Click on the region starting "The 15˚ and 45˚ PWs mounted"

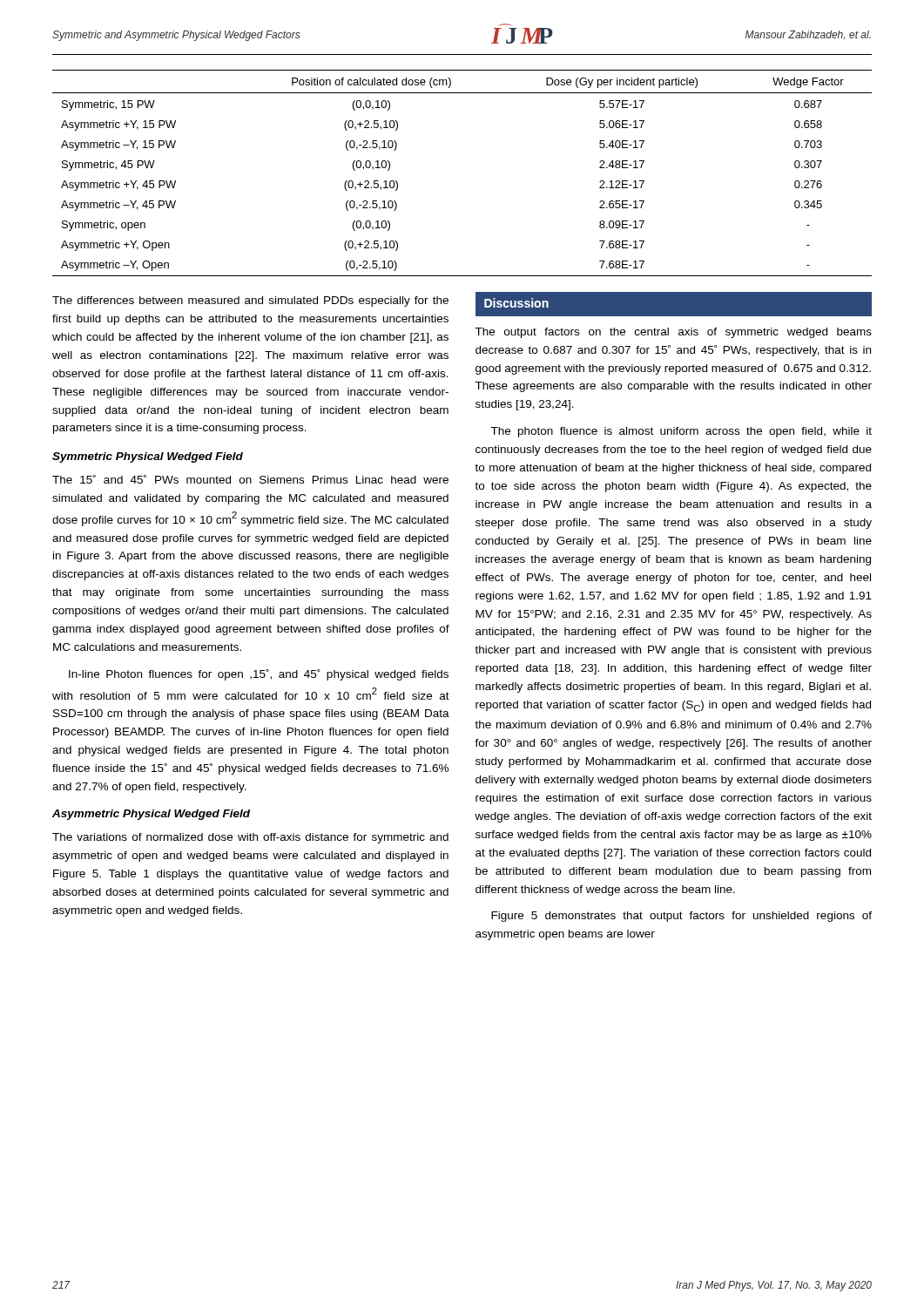[251, 634]
